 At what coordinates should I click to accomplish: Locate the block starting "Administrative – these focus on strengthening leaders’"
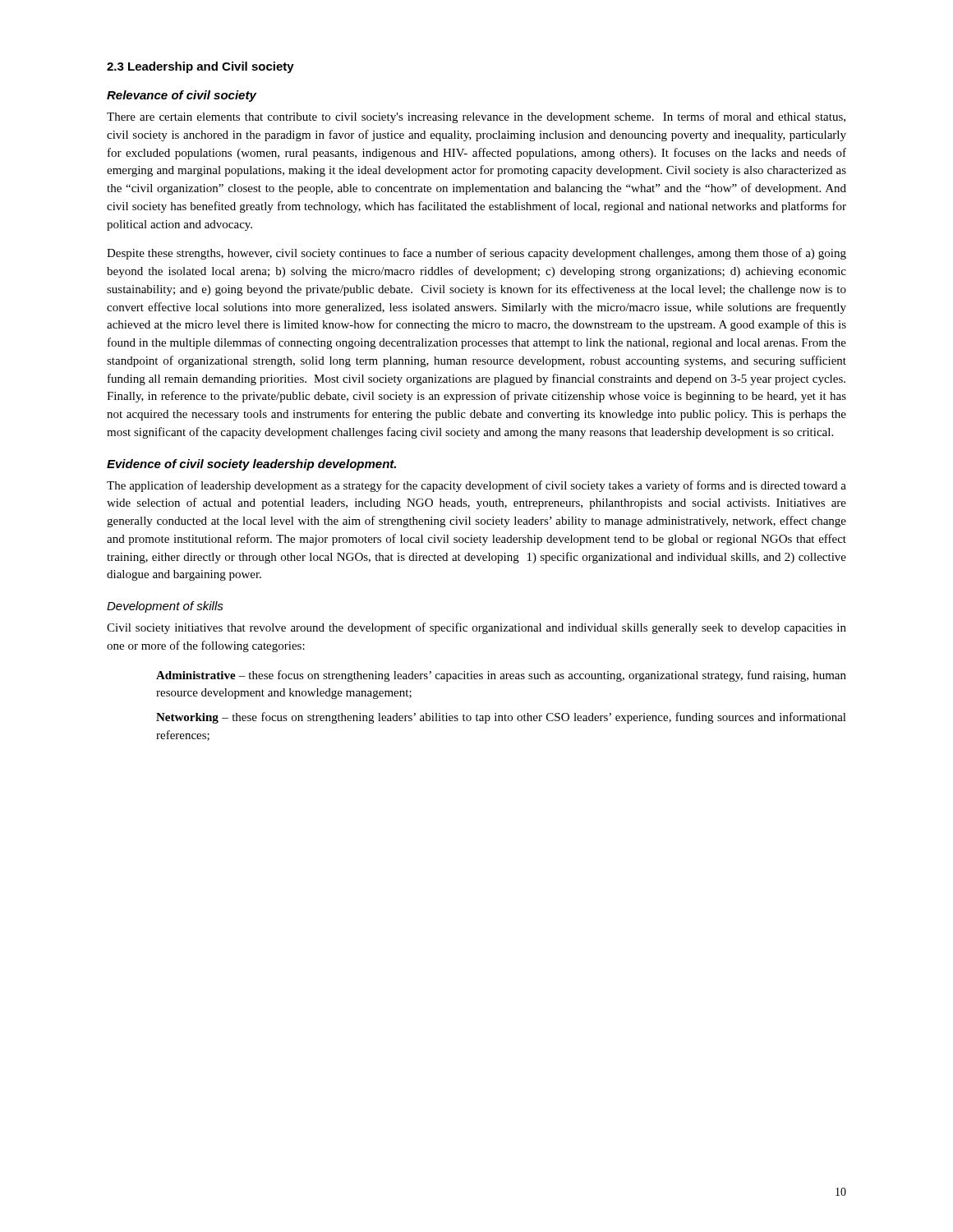coord(501,684)
